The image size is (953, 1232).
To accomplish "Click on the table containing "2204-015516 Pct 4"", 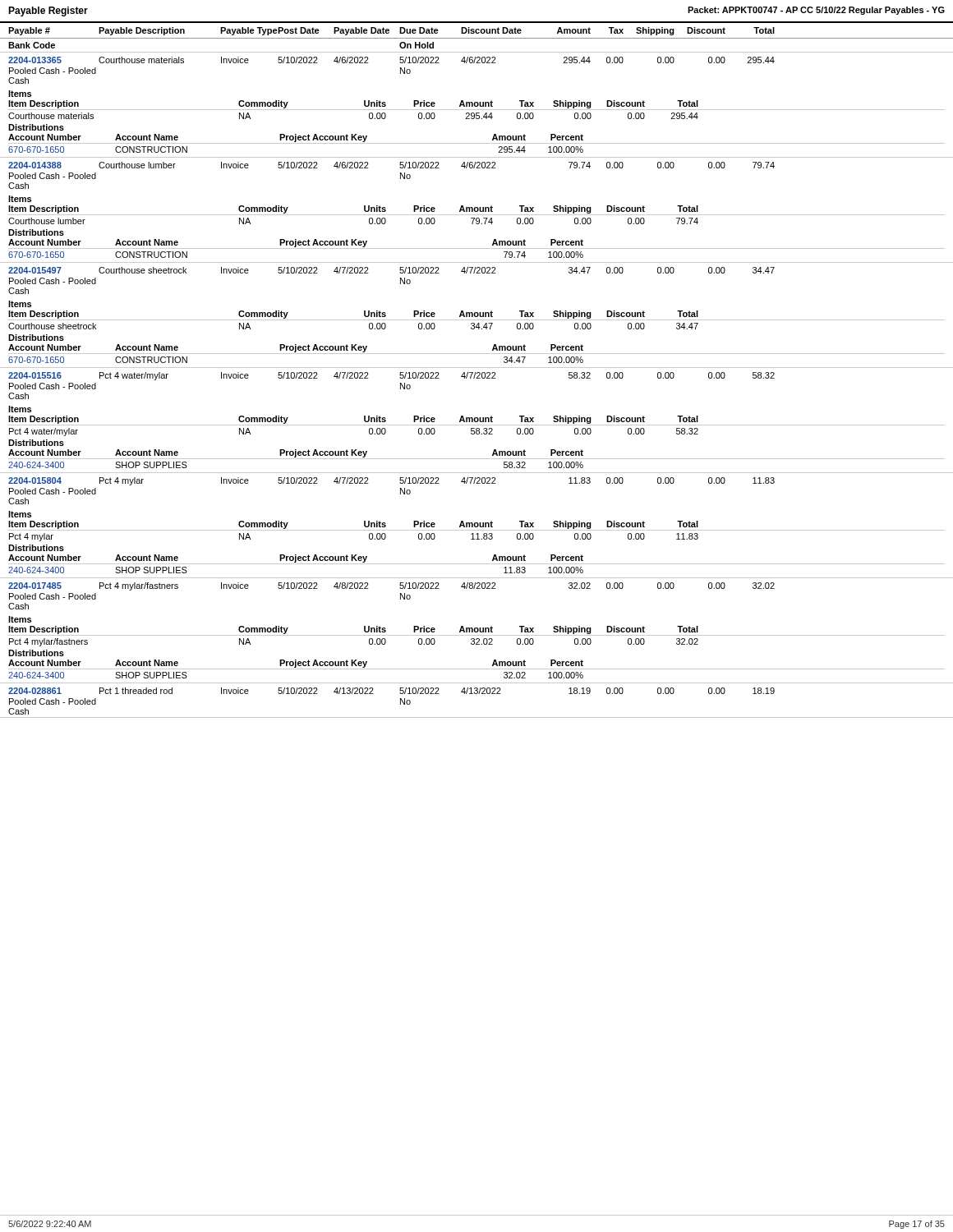I will (476, 421).
